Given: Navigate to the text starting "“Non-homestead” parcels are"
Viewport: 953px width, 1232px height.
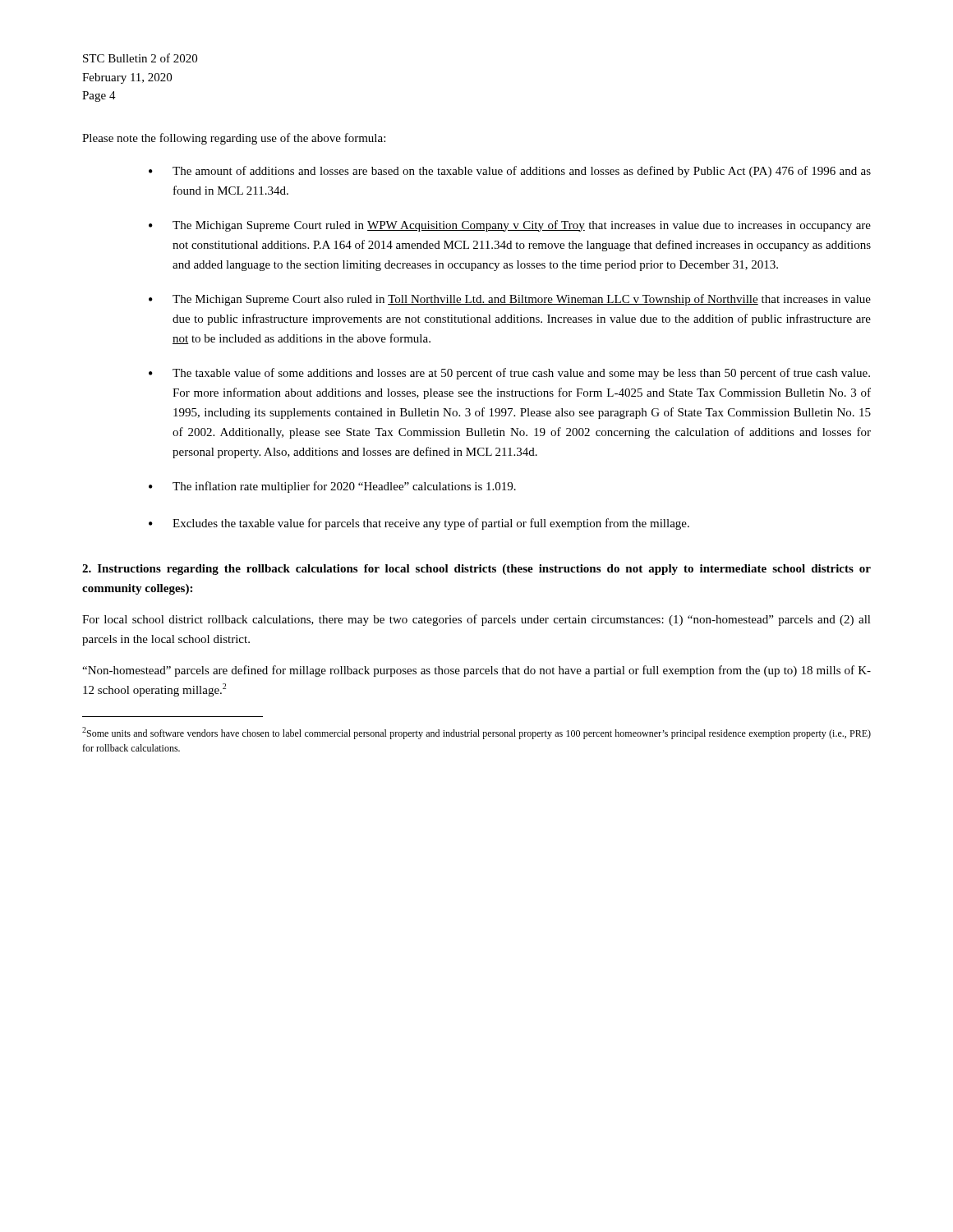Looking at the screenshot, I should tap(476, 680).
